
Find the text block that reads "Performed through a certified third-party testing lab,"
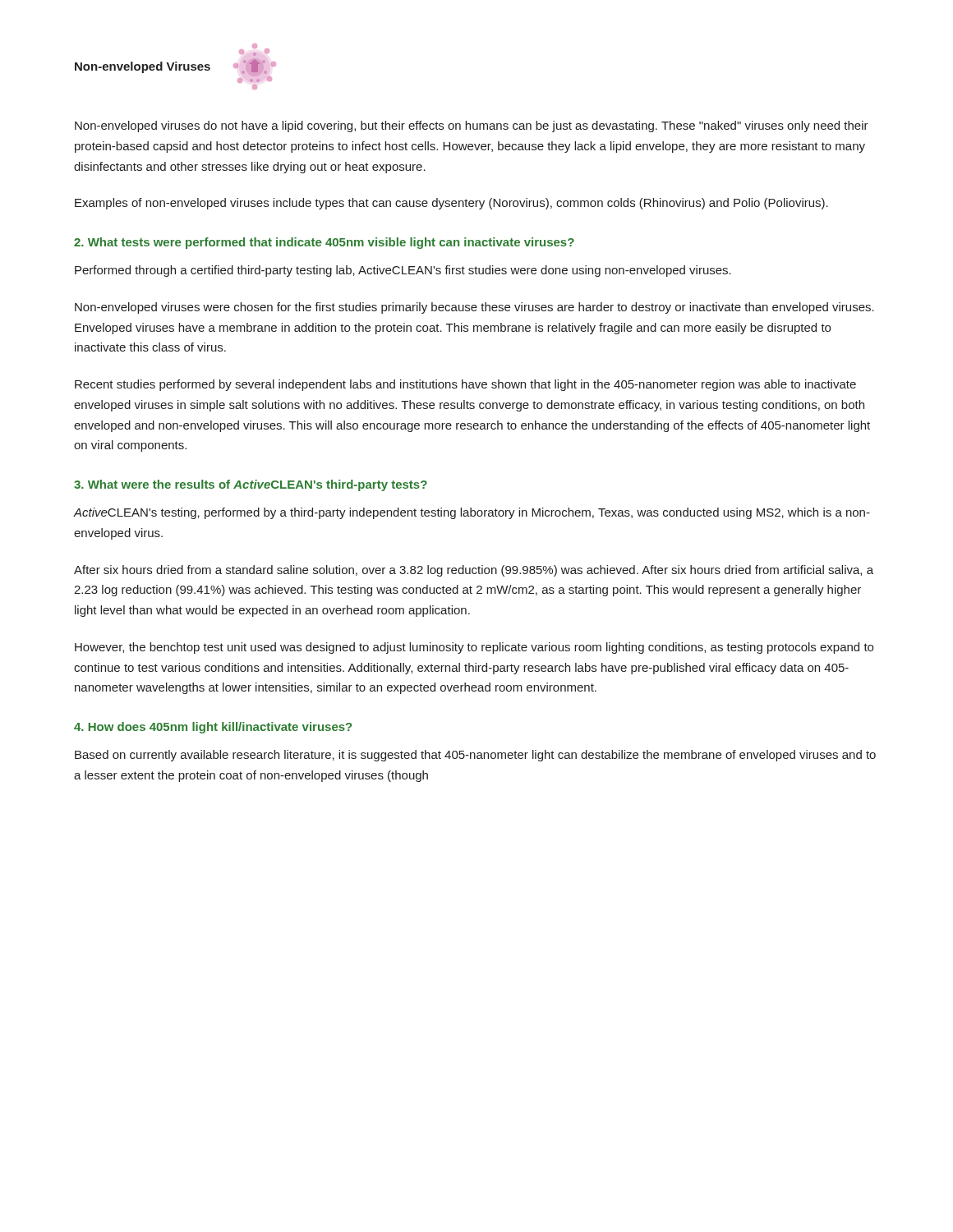click(403, 270)
